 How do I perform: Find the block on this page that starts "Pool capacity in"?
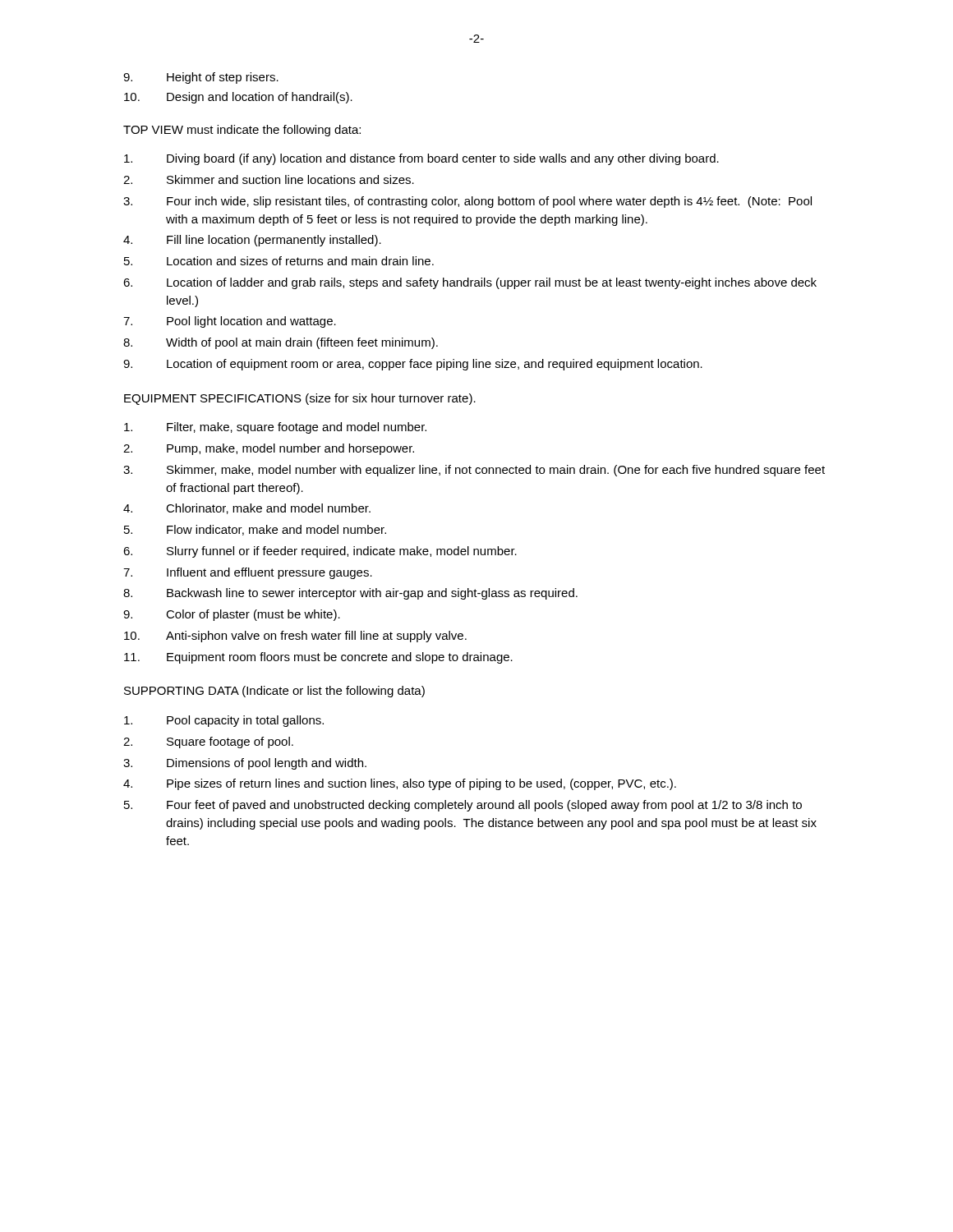tap(224, 721)
